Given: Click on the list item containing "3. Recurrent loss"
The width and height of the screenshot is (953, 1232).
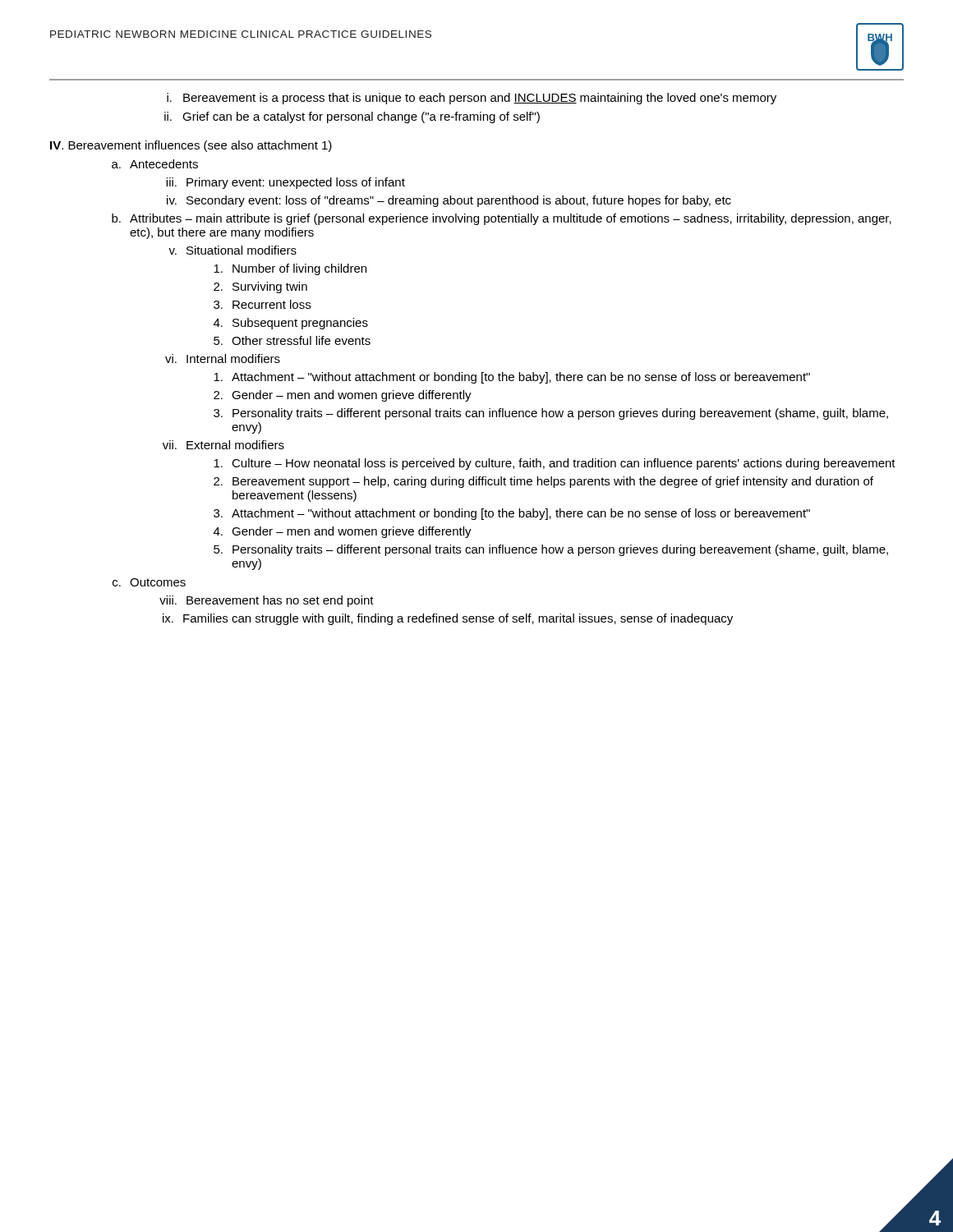Looking at the screenshot, I should pyautogui.click(x=262, y=304).
